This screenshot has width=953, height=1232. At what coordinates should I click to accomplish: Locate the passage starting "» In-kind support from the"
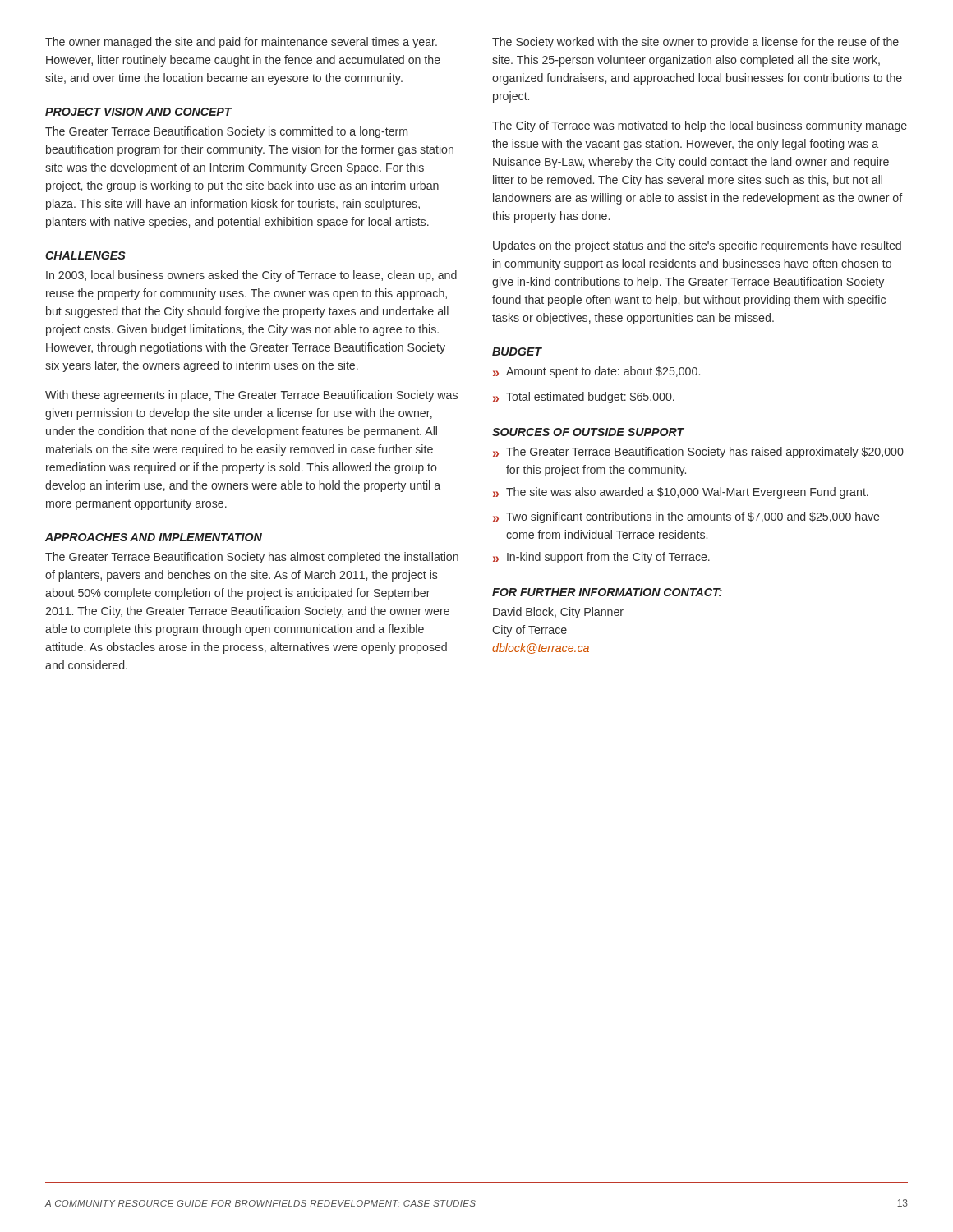pyautogui.click(x=700, y=559)
